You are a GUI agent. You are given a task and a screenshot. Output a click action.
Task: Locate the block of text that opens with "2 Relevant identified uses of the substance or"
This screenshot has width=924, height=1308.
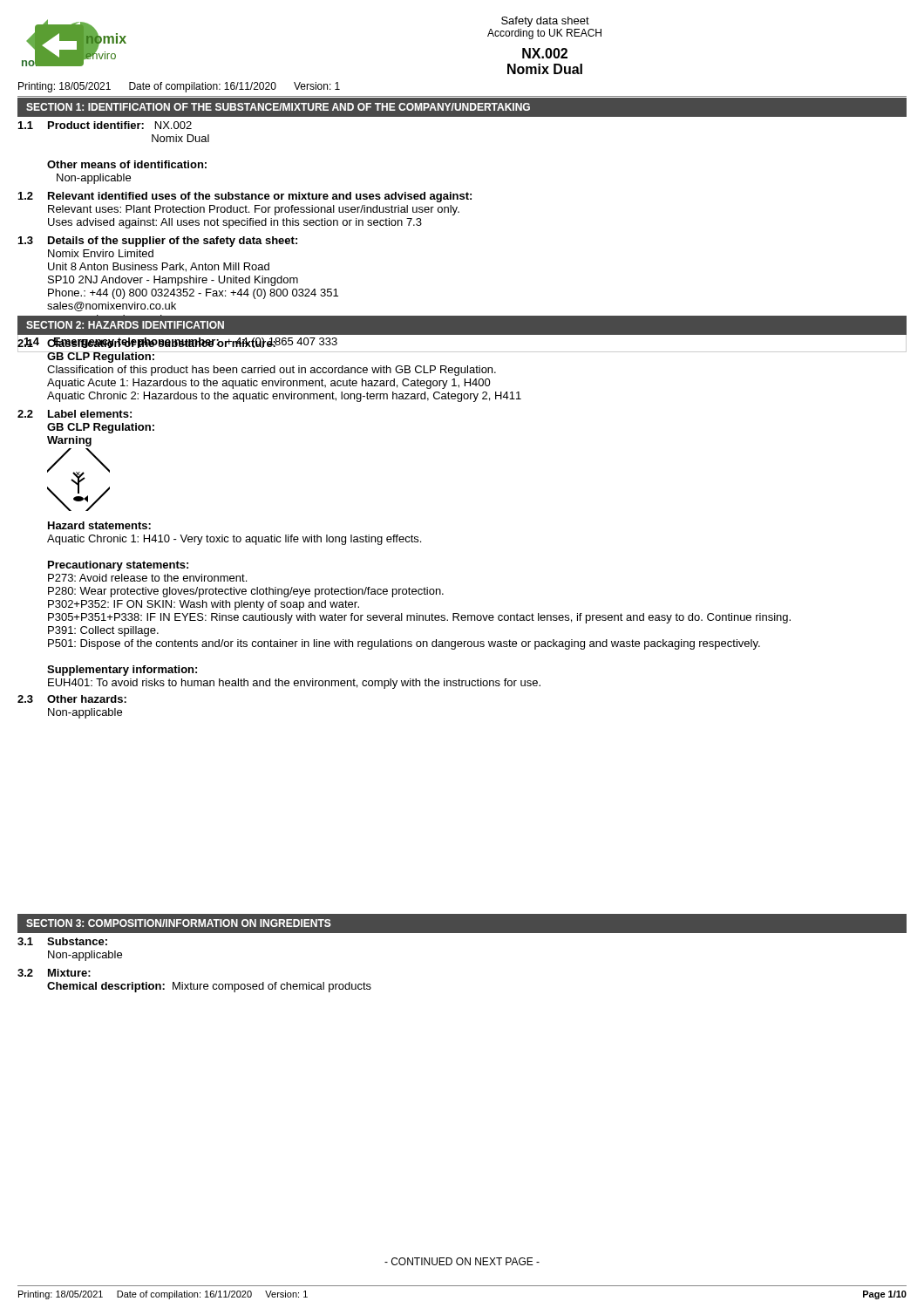pyautogui.click(x=462, y=209)
